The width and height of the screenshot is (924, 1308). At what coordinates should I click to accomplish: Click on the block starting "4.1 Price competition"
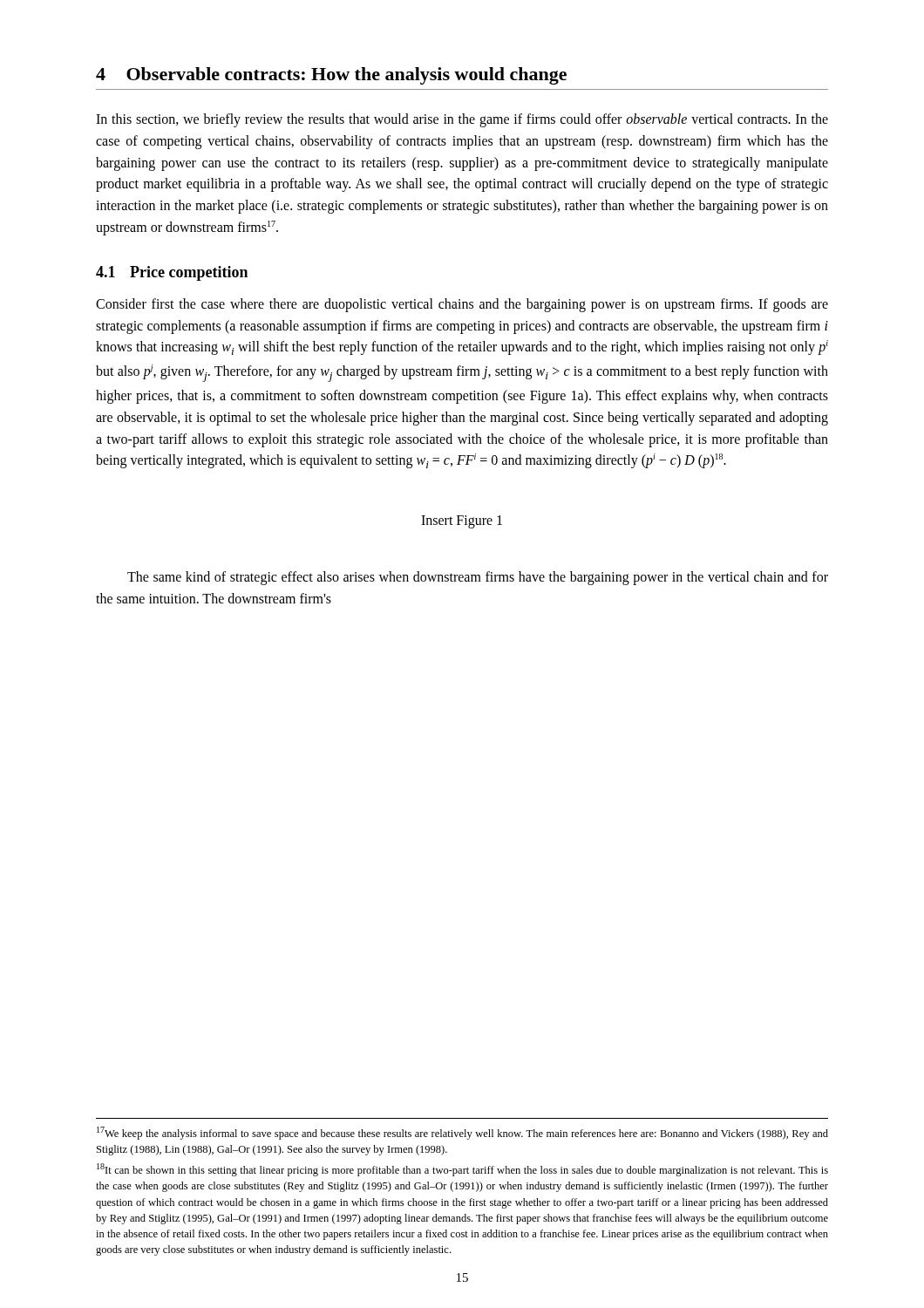coord(172,272)
